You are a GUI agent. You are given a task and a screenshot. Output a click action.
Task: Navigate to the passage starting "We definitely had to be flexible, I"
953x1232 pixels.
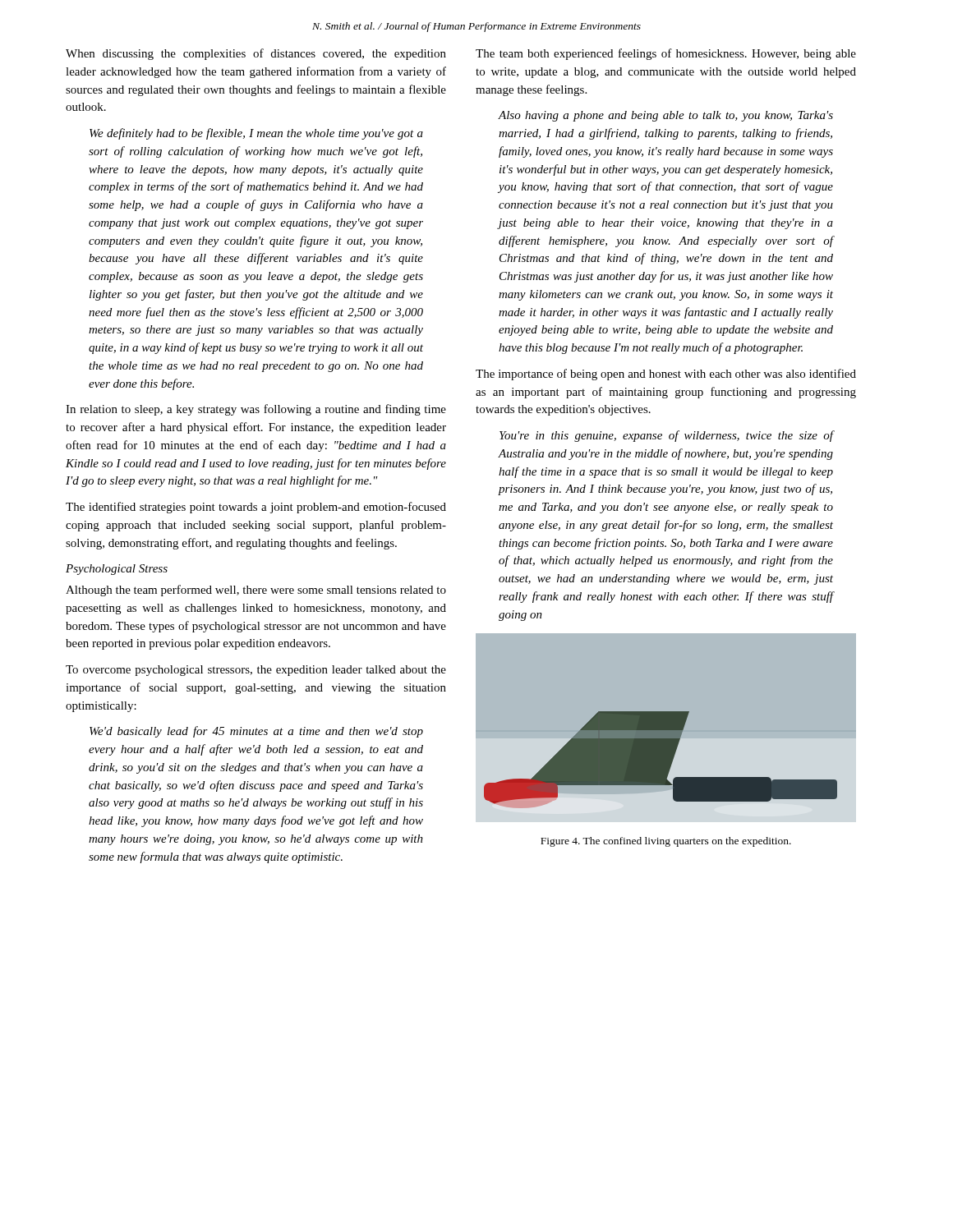pos(256,259)
